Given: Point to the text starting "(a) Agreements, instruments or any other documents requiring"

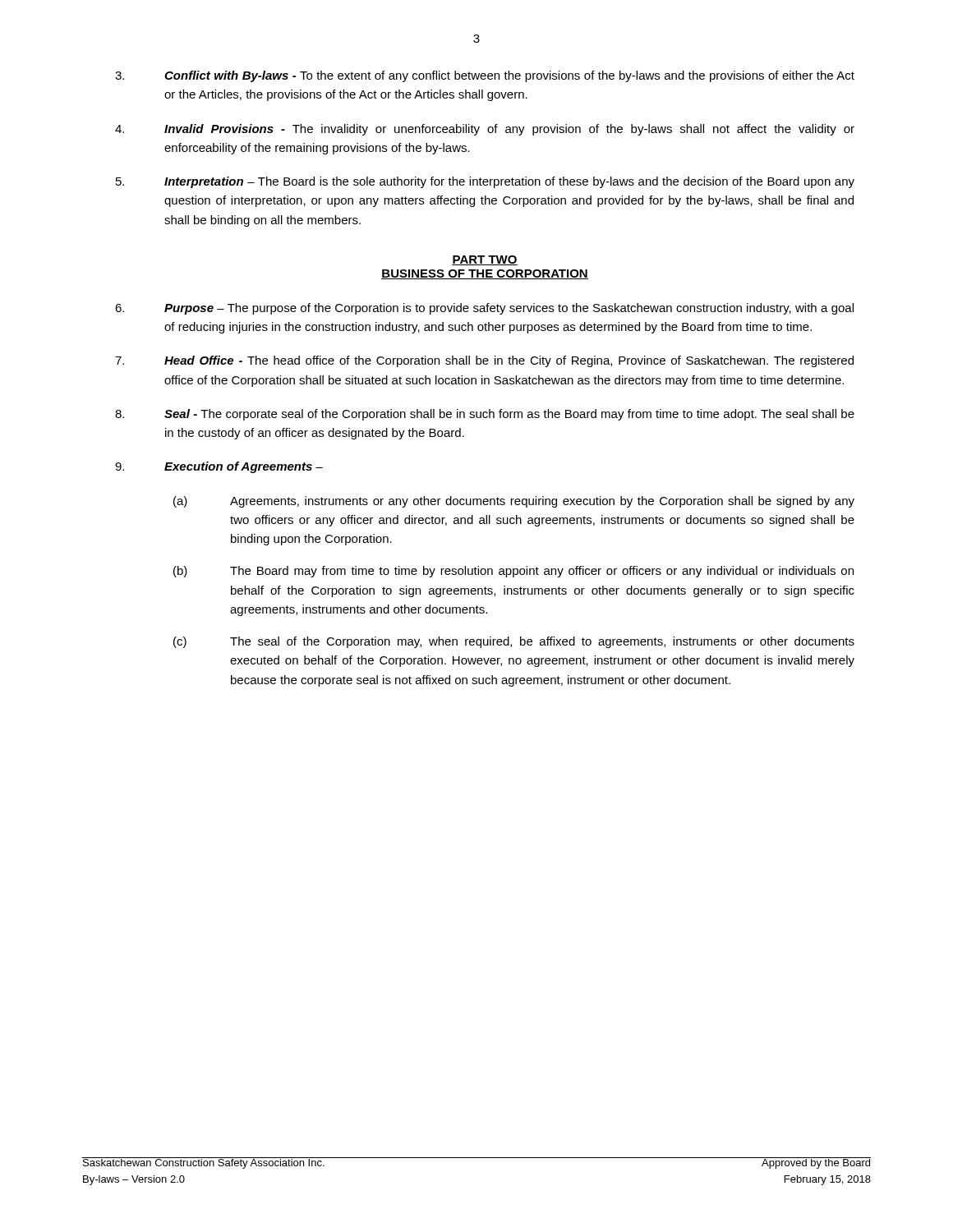Looking at the screenshot, I should tap(509, 519).
